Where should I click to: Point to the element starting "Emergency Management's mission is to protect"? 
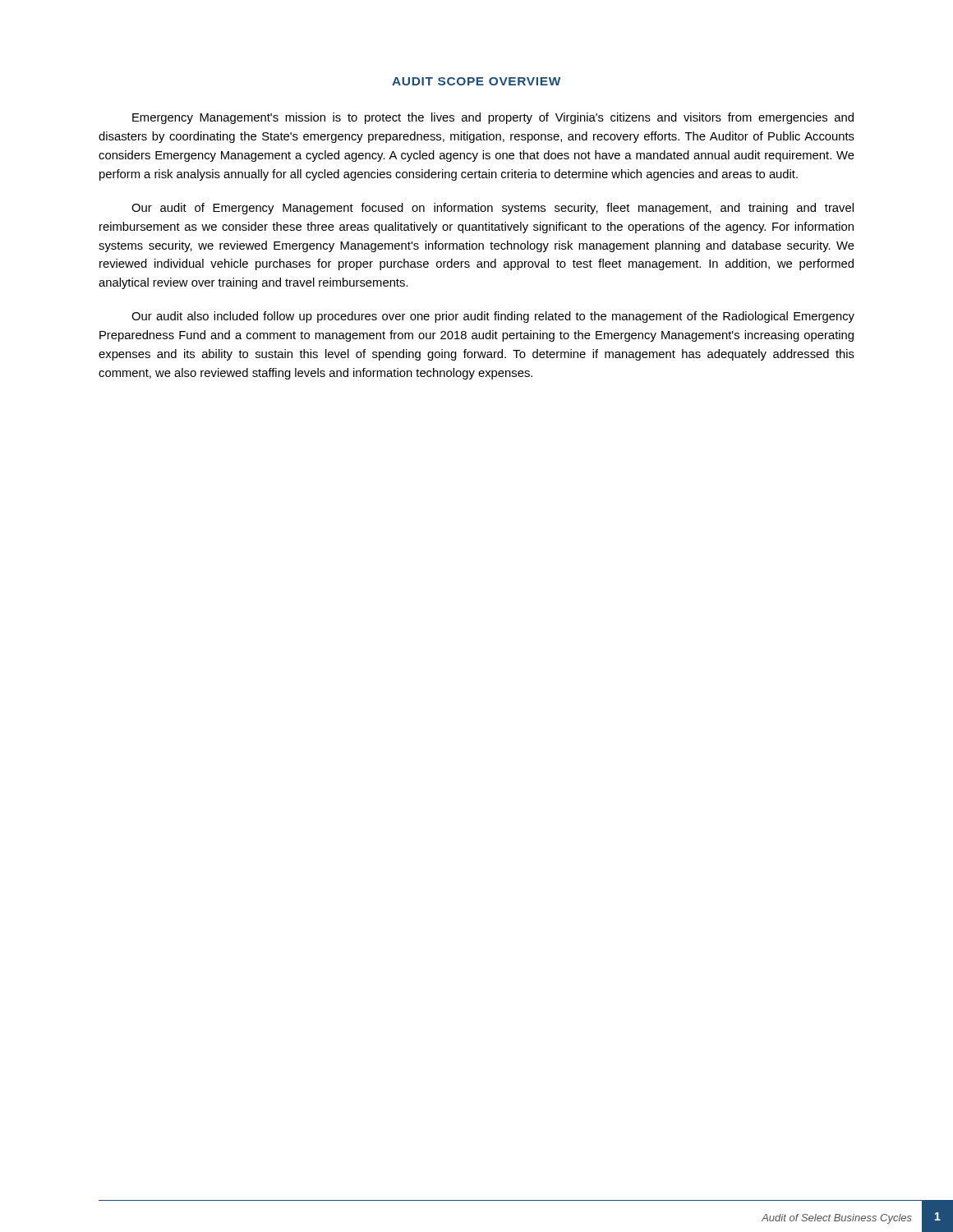tap(476, 146)
